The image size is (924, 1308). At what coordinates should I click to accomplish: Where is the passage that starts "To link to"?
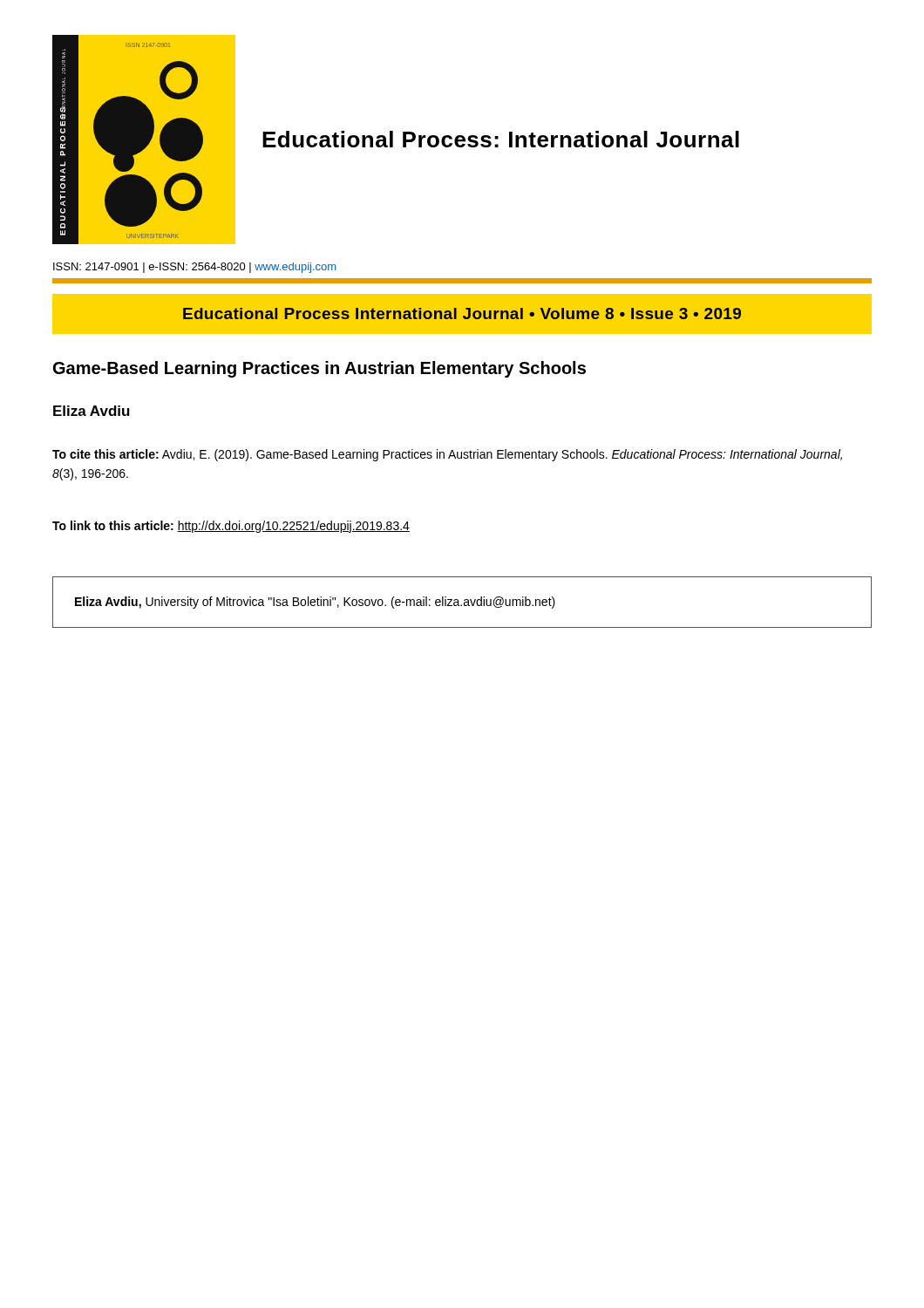pyautogui.click(x=231, y=526)
